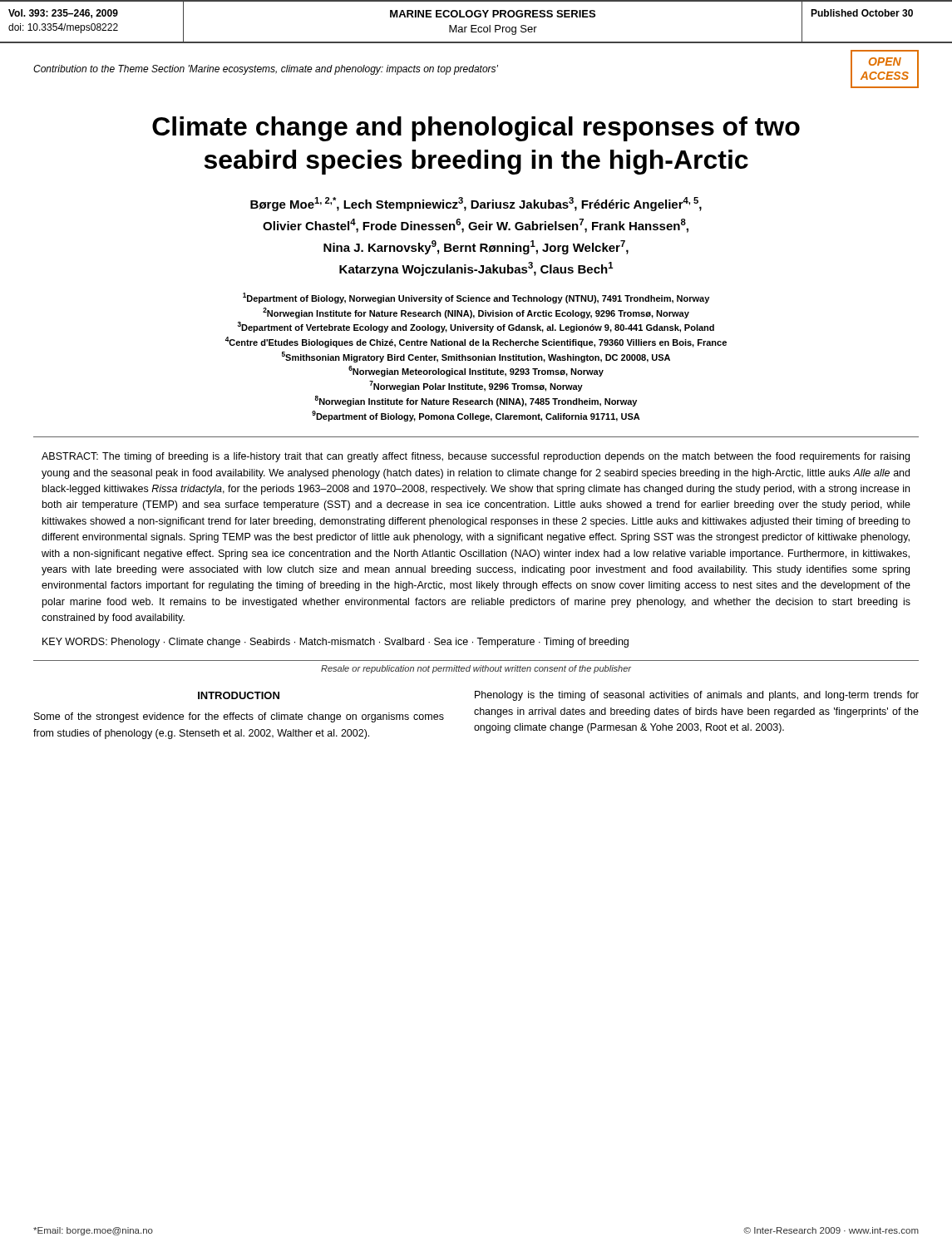Screen dimensions: 1247x952
Task: Locate the block of text that opens with "KEY WORDS: Phenology · Climate change ·"
Action: 335,642
